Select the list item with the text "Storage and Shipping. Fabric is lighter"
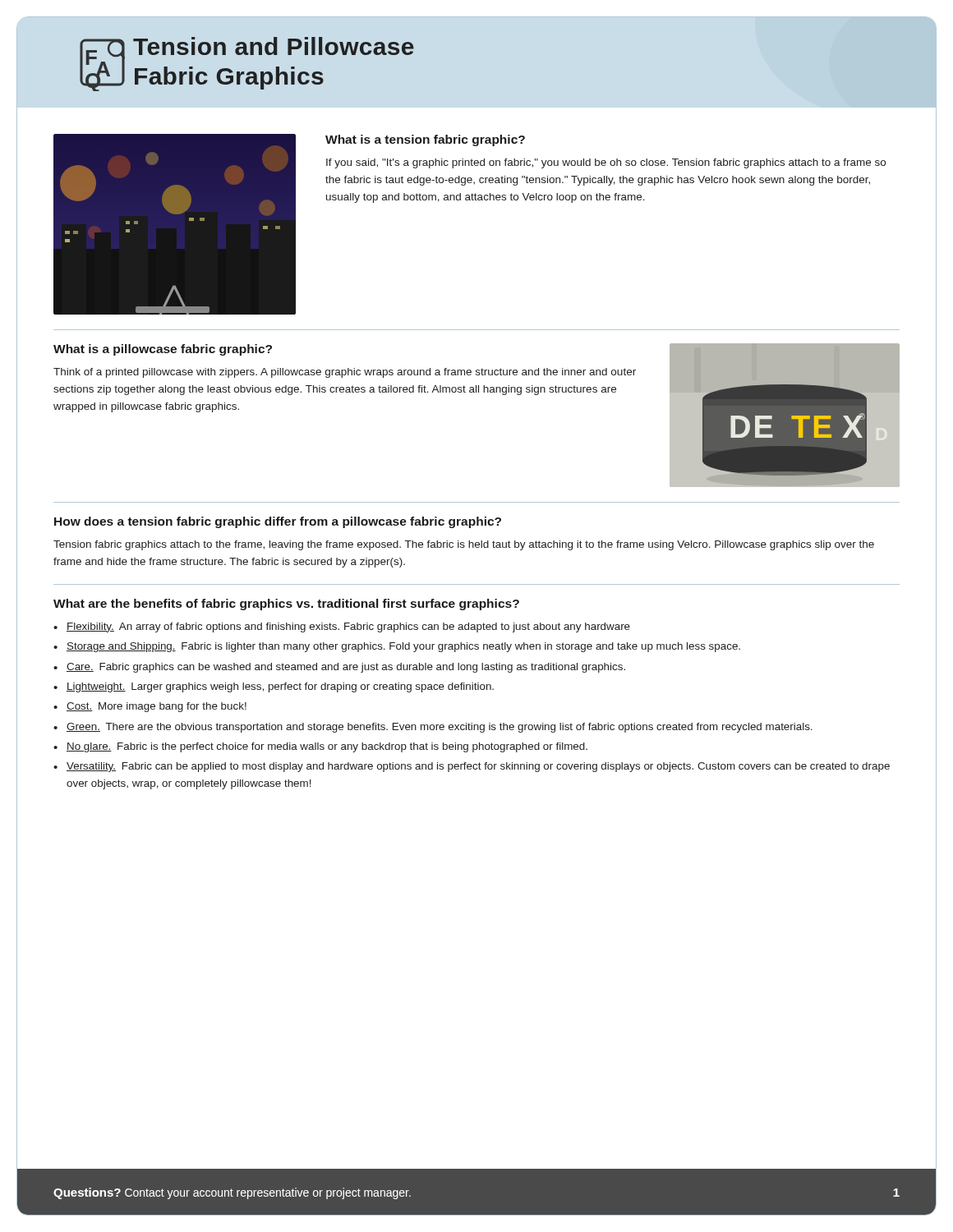Viewport: 953px width, 1232px height. point(404,647)
